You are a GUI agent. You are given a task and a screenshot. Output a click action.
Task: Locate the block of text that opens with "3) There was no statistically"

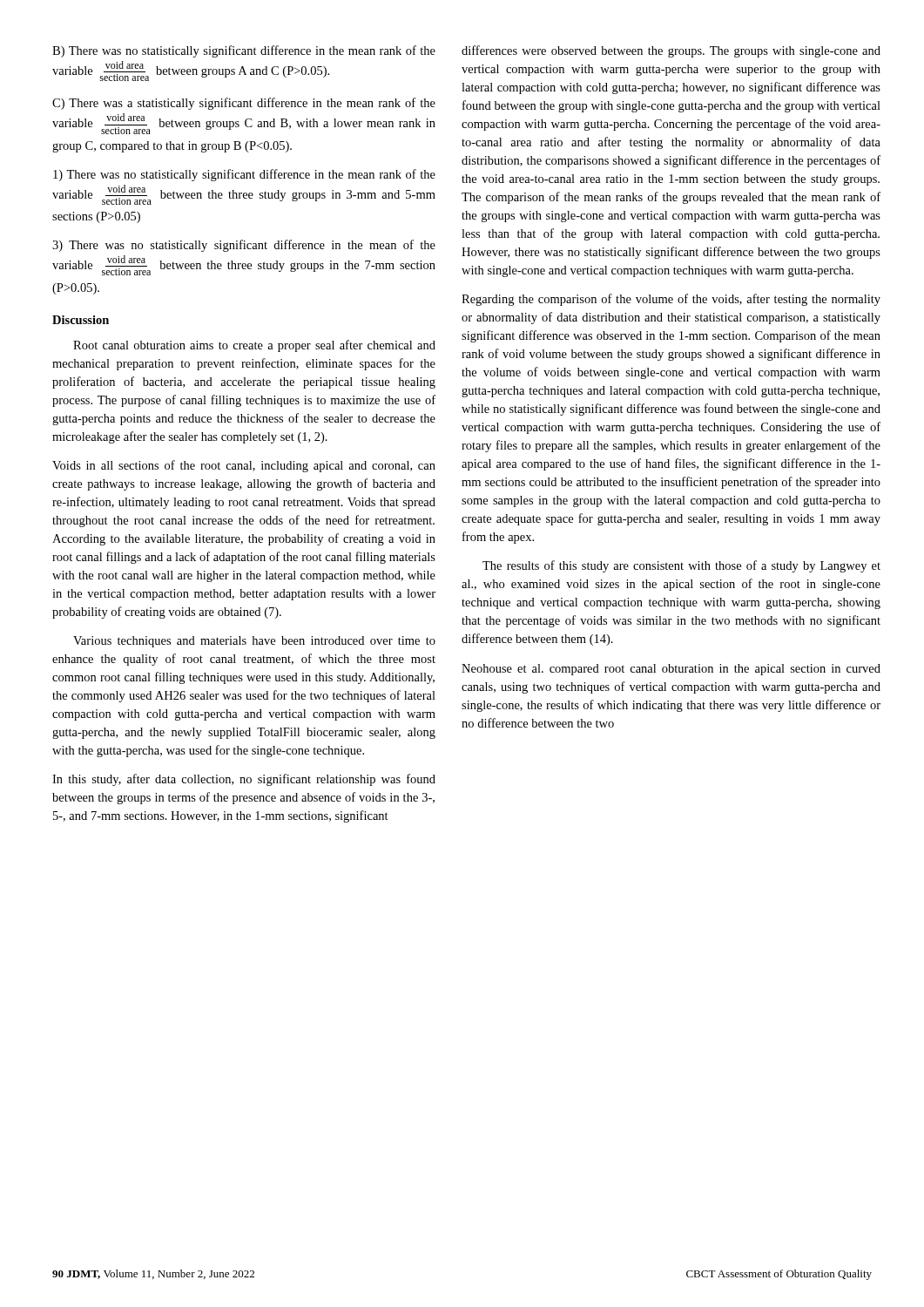(x=244, y=267)
